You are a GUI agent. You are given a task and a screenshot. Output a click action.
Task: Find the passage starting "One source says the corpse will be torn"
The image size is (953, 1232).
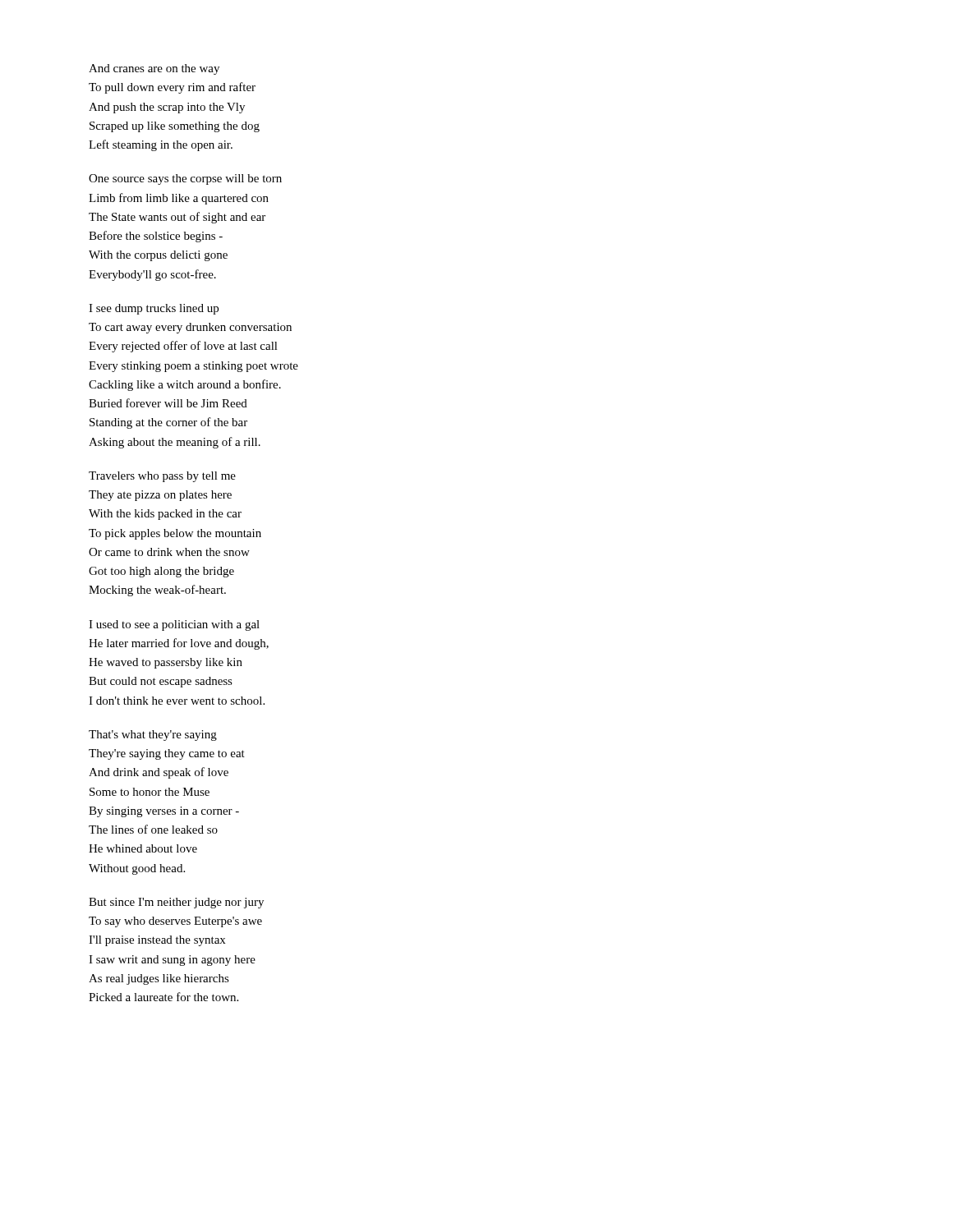tap(185, 179)
